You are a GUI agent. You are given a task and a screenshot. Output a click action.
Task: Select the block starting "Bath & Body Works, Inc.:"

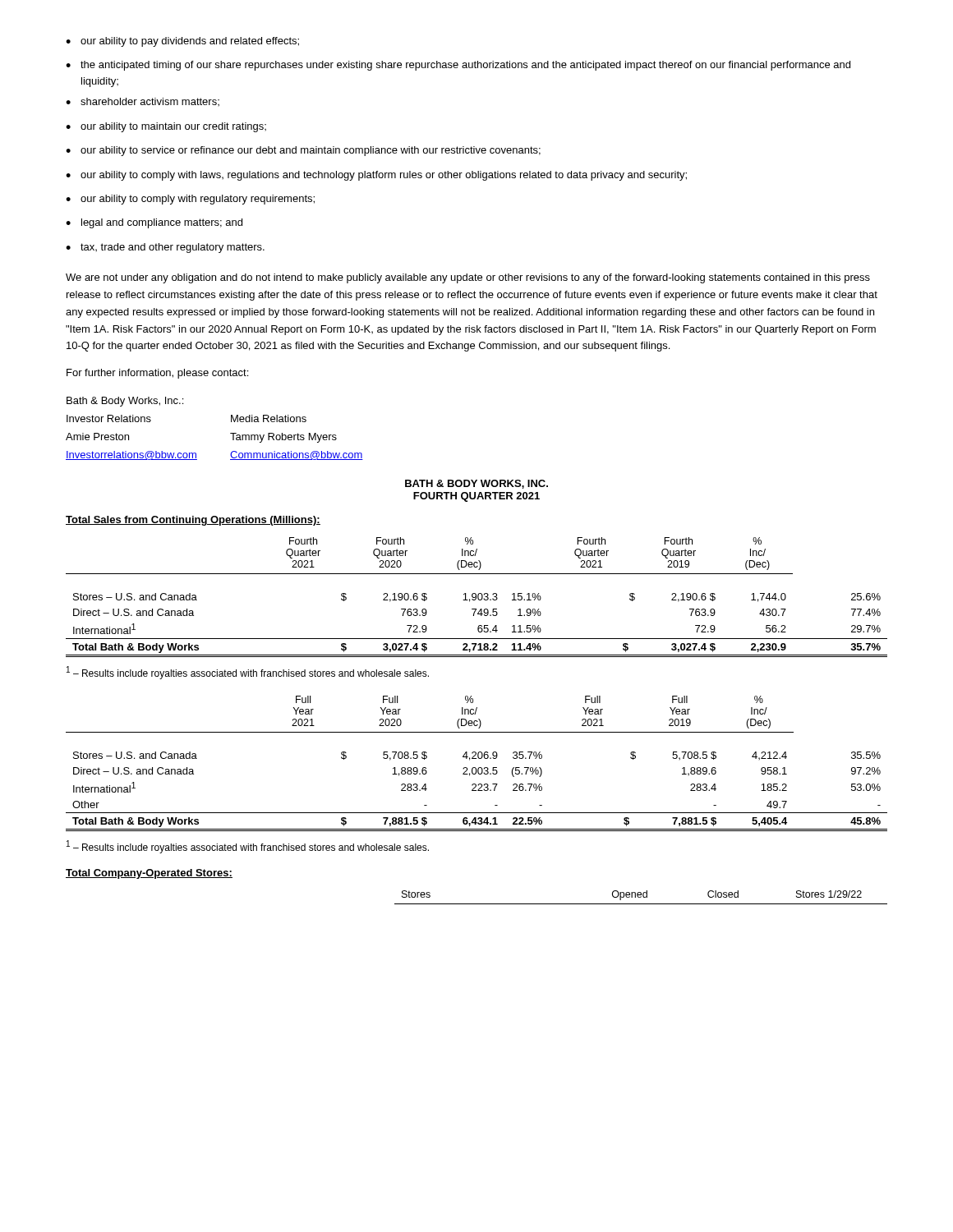125,402
